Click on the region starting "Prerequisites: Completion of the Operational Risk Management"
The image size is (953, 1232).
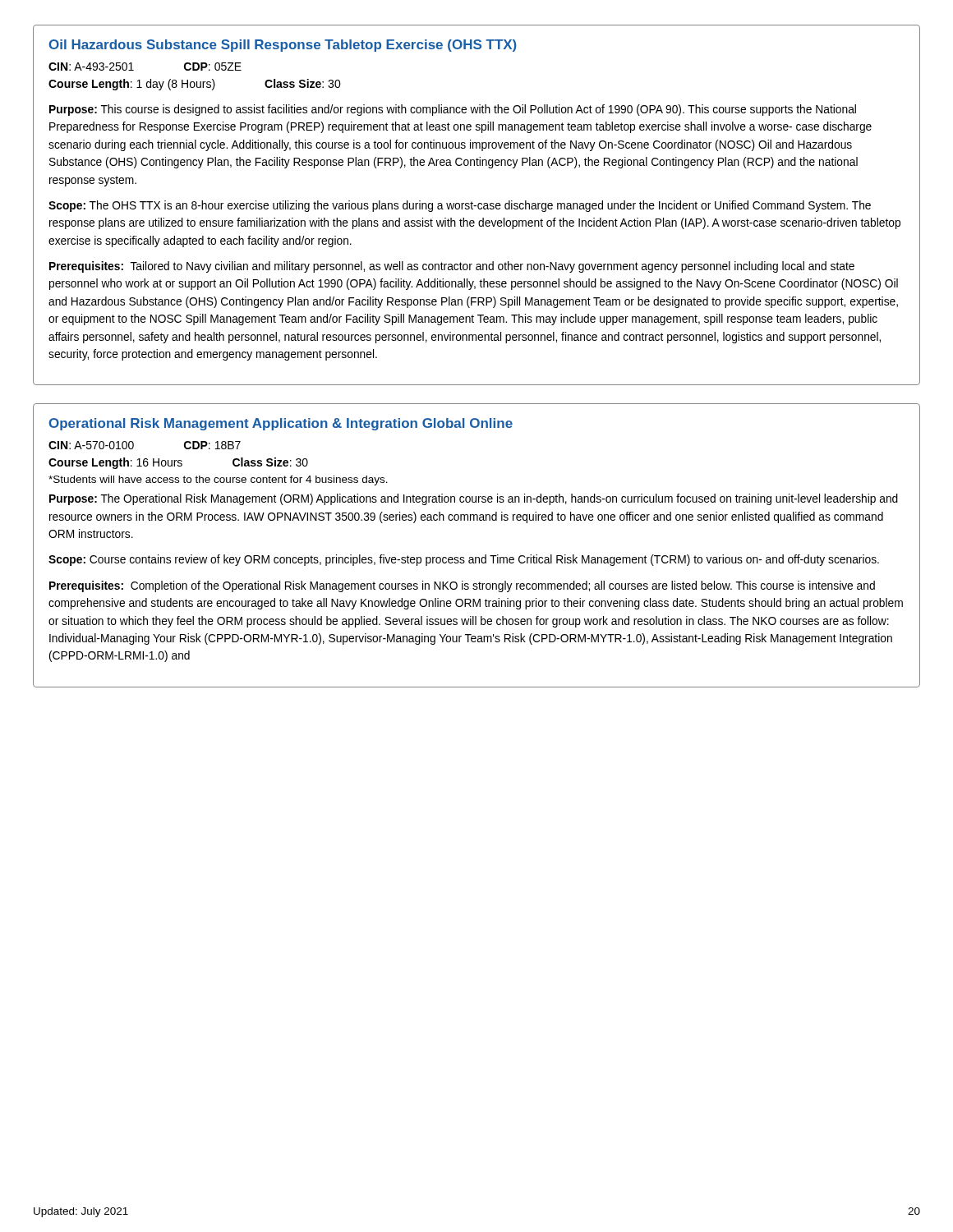(476, 621)
